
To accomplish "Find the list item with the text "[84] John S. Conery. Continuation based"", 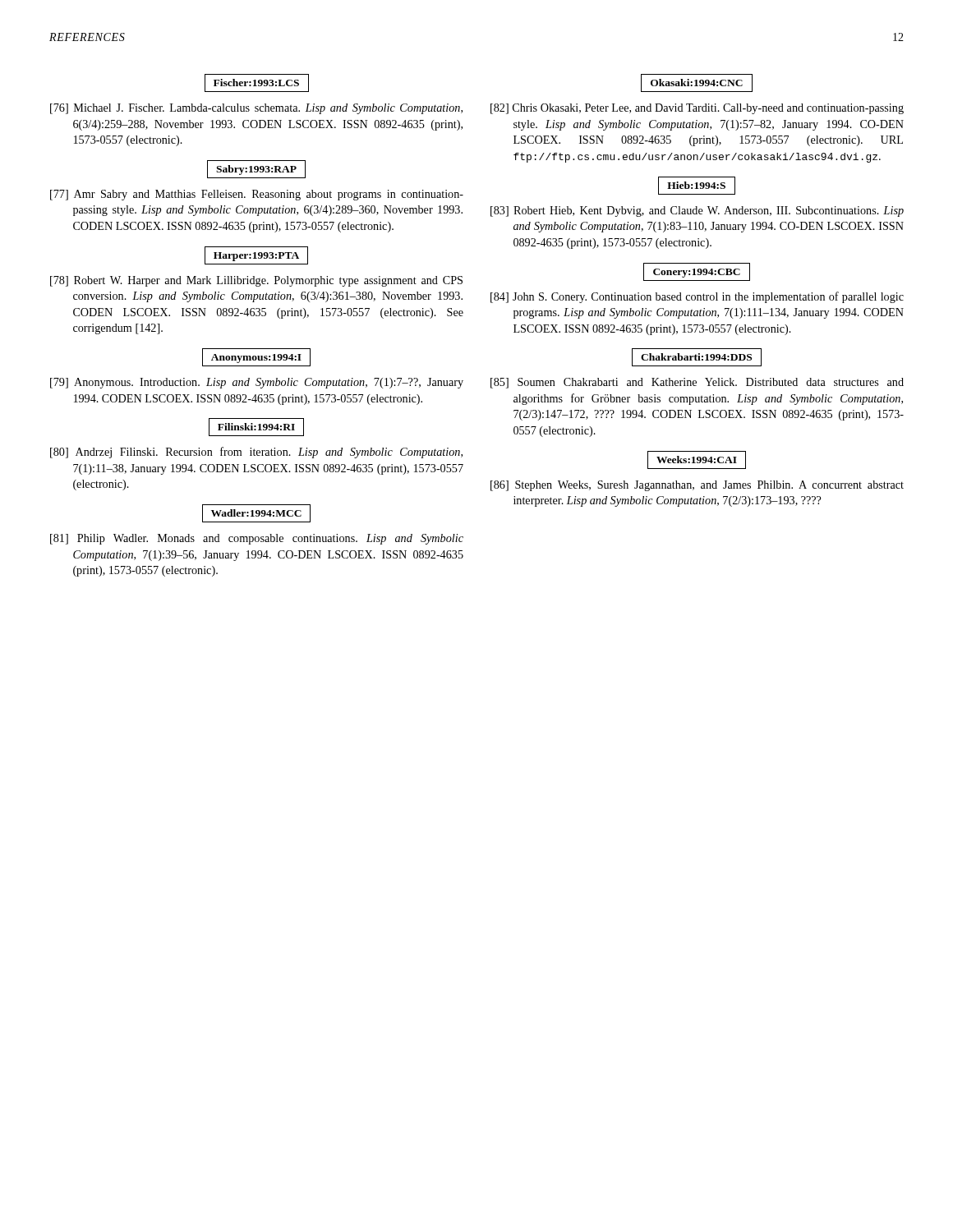I will [x=697, y=313].
